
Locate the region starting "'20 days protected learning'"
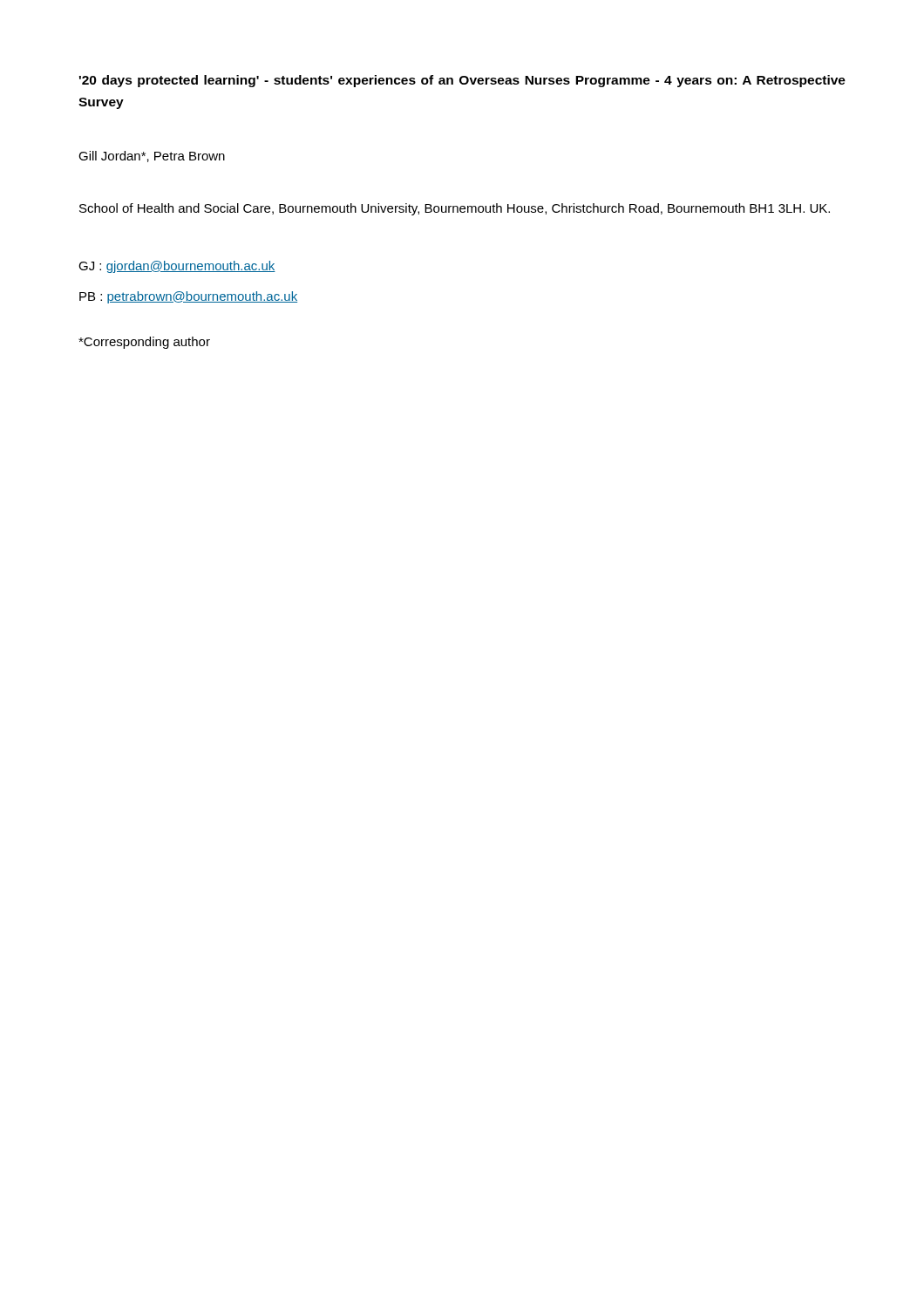(x=462, y=91)
